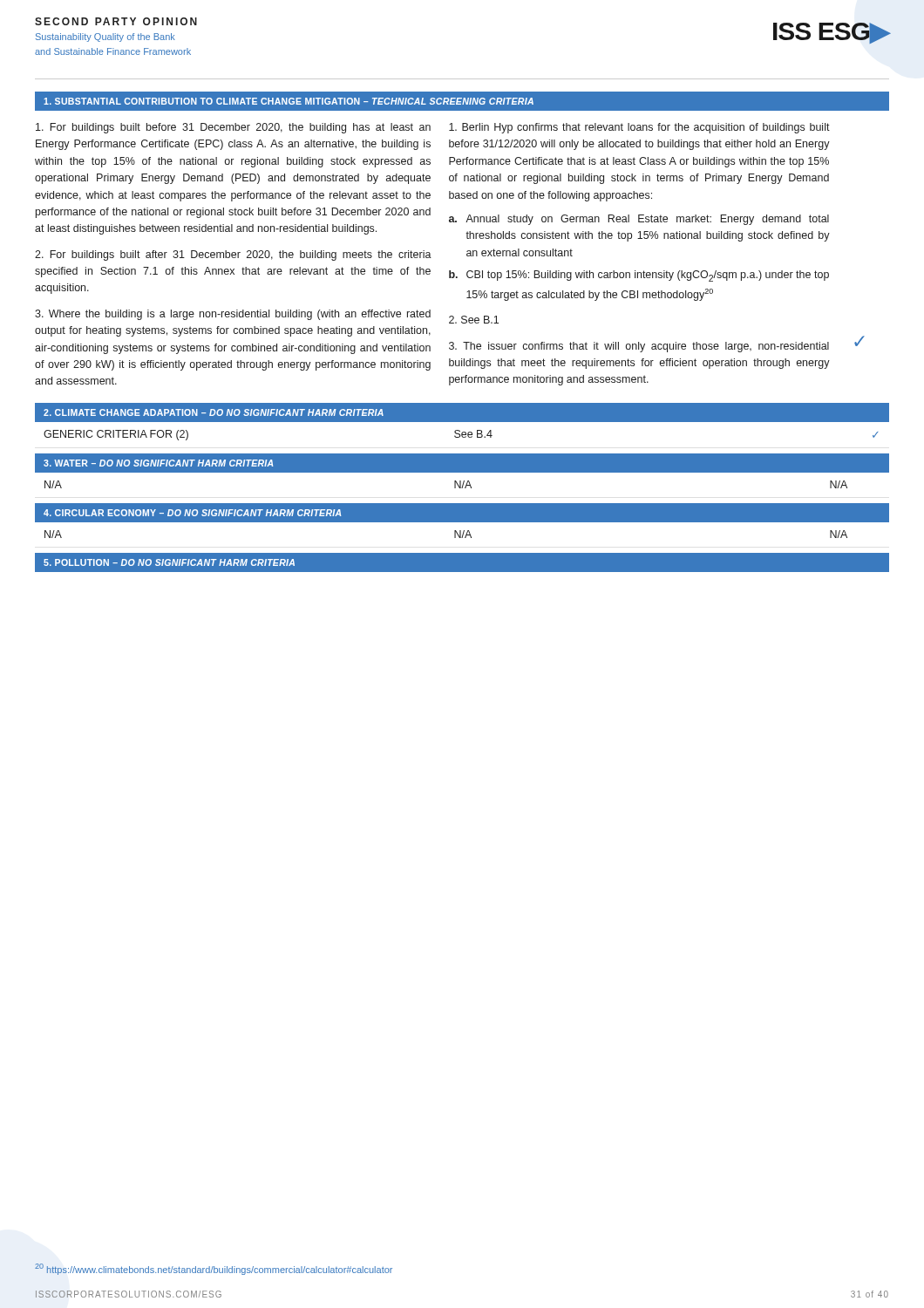
Task: Point to the text block starting "b. CBI top 15%: Building with"
Action: click(639, 285)
